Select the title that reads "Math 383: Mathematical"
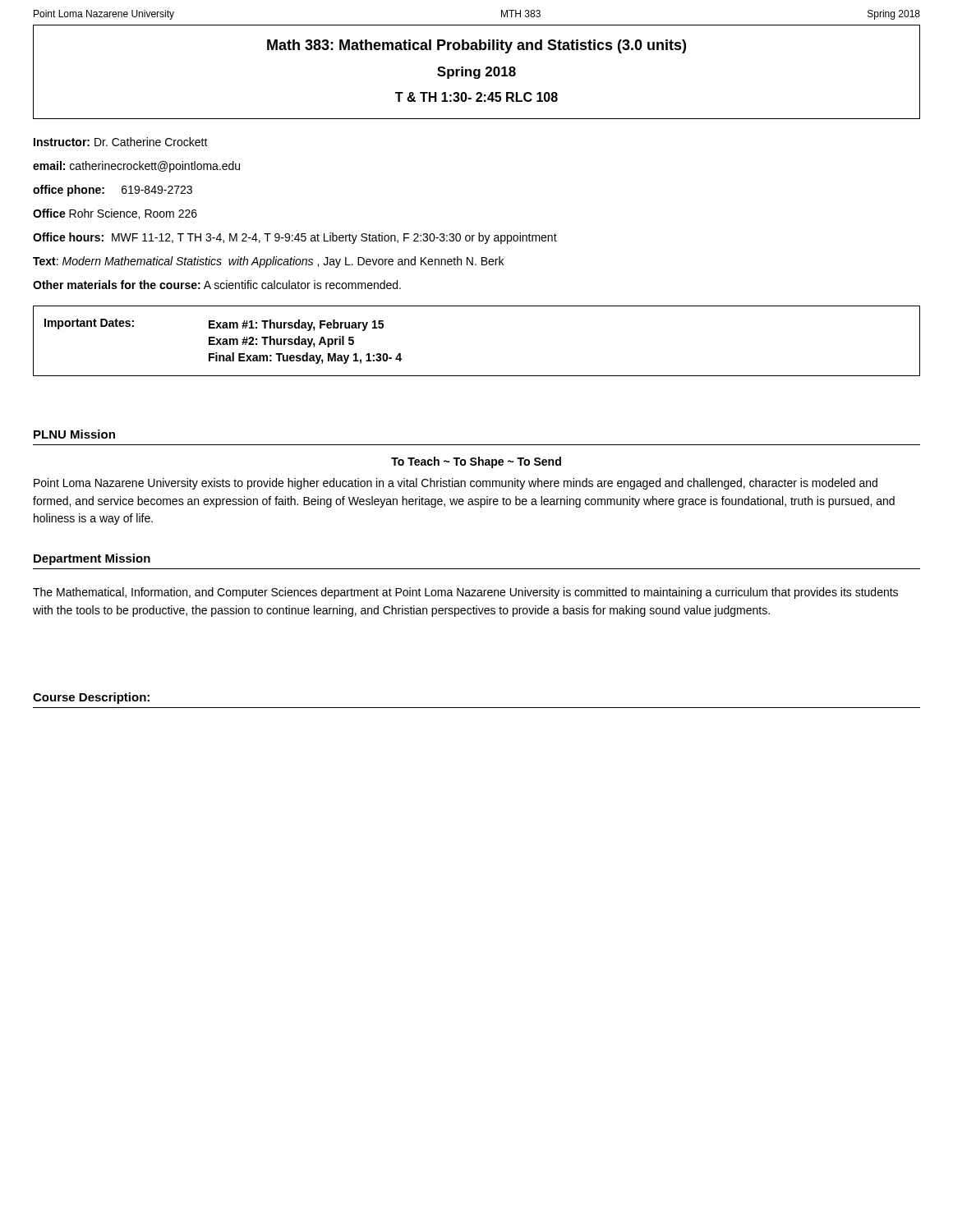Screen dimensions: 1232x953 click(476, 71)
